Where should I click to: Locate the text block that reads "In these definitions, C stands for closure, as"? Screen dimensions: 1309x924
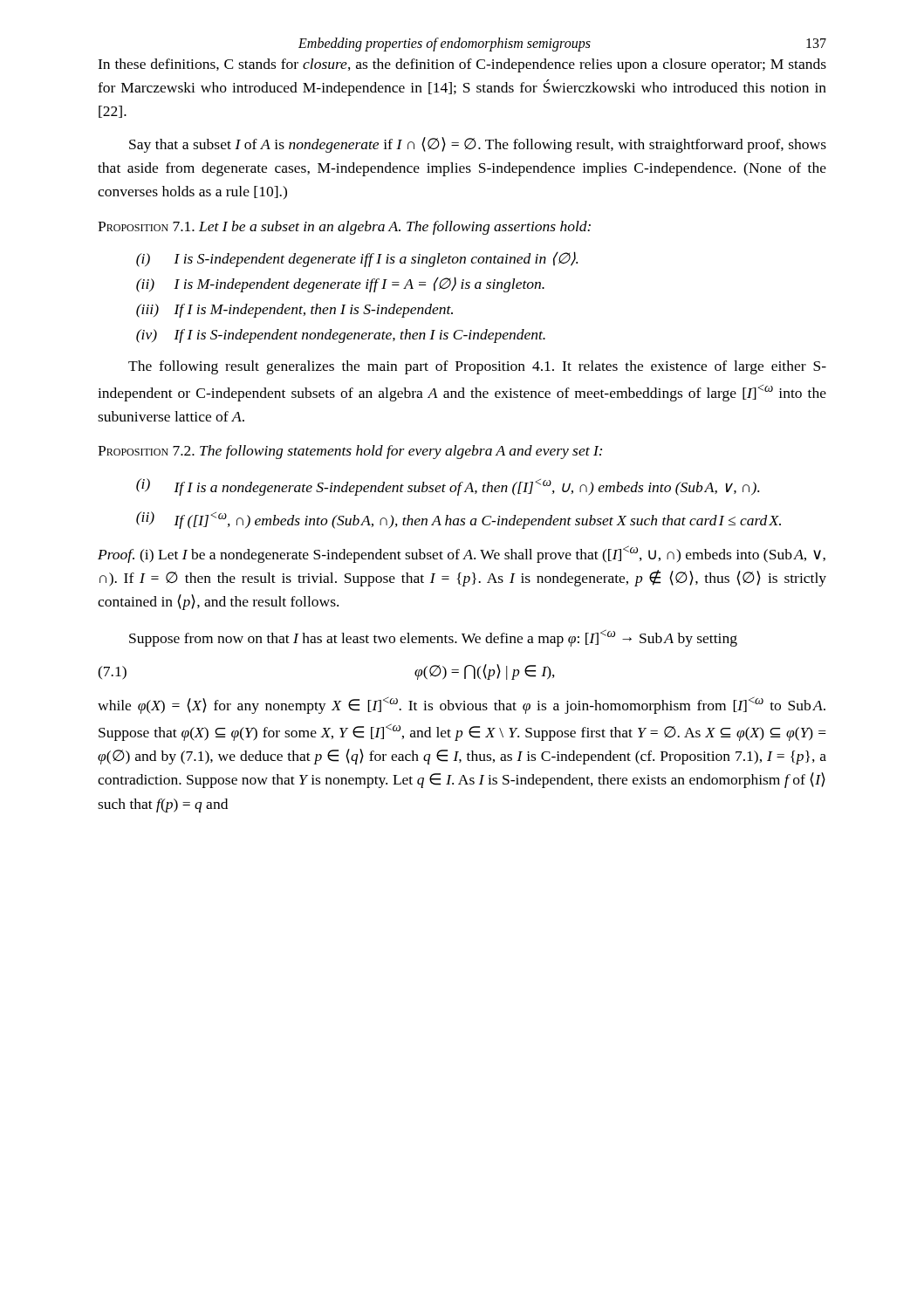pos(462,88)
